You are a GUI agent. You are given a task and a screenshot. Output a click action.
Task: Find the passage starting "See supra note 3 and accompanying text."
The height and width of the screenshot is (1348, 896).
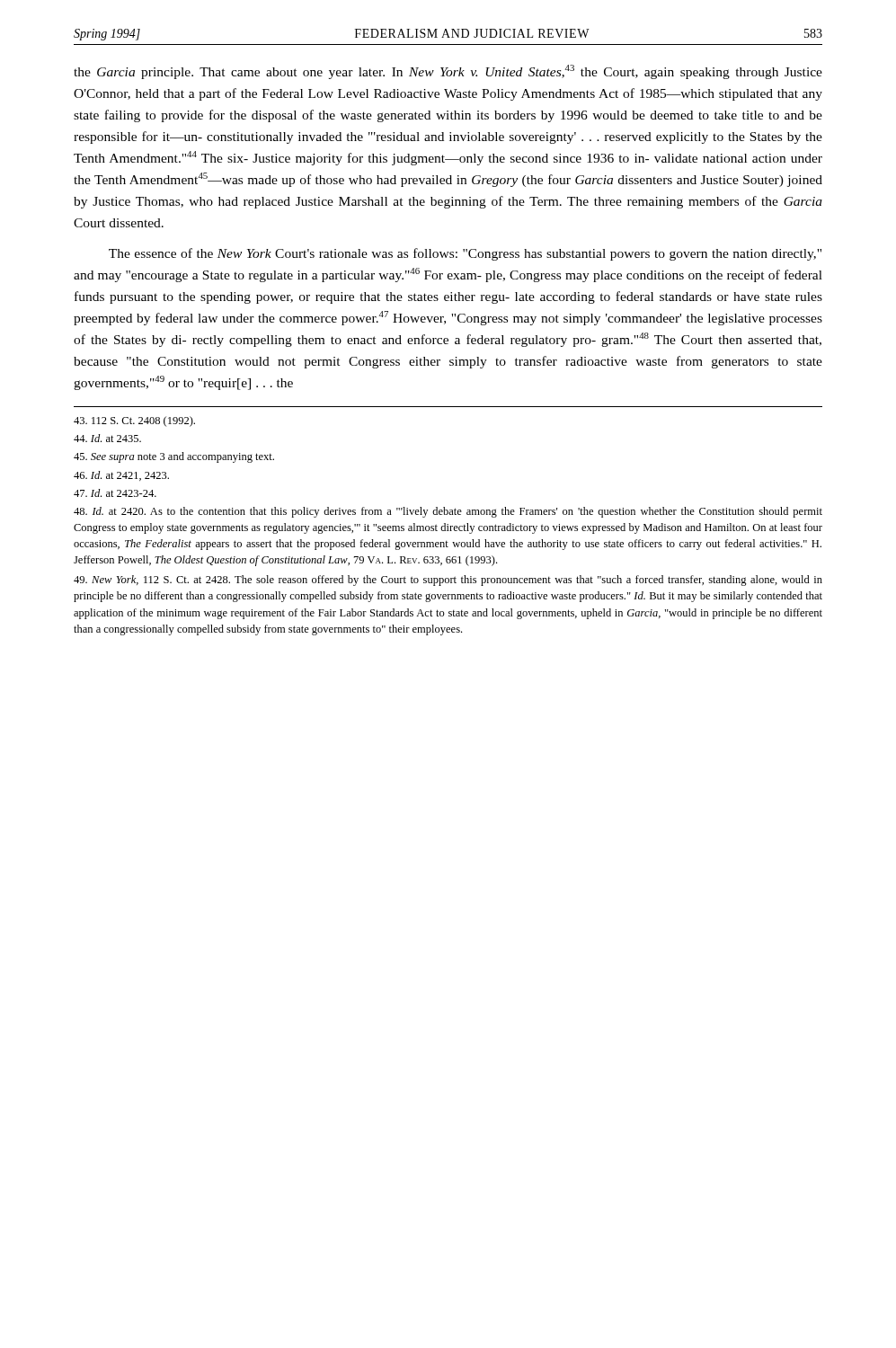(x=174, y=457)
